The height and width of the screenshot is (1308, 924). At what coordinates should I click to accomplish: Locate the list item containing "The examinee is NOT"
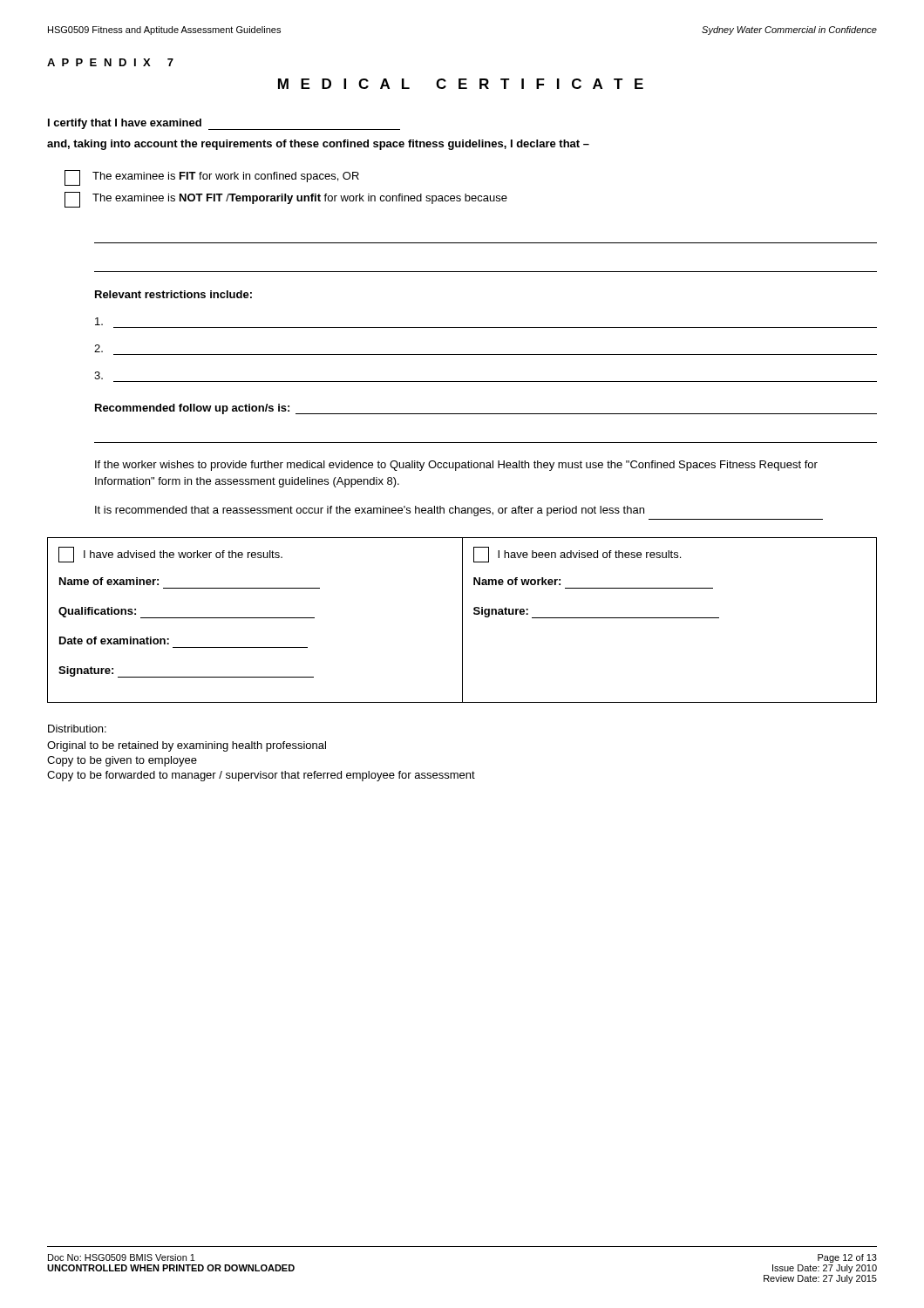point(286,199)
